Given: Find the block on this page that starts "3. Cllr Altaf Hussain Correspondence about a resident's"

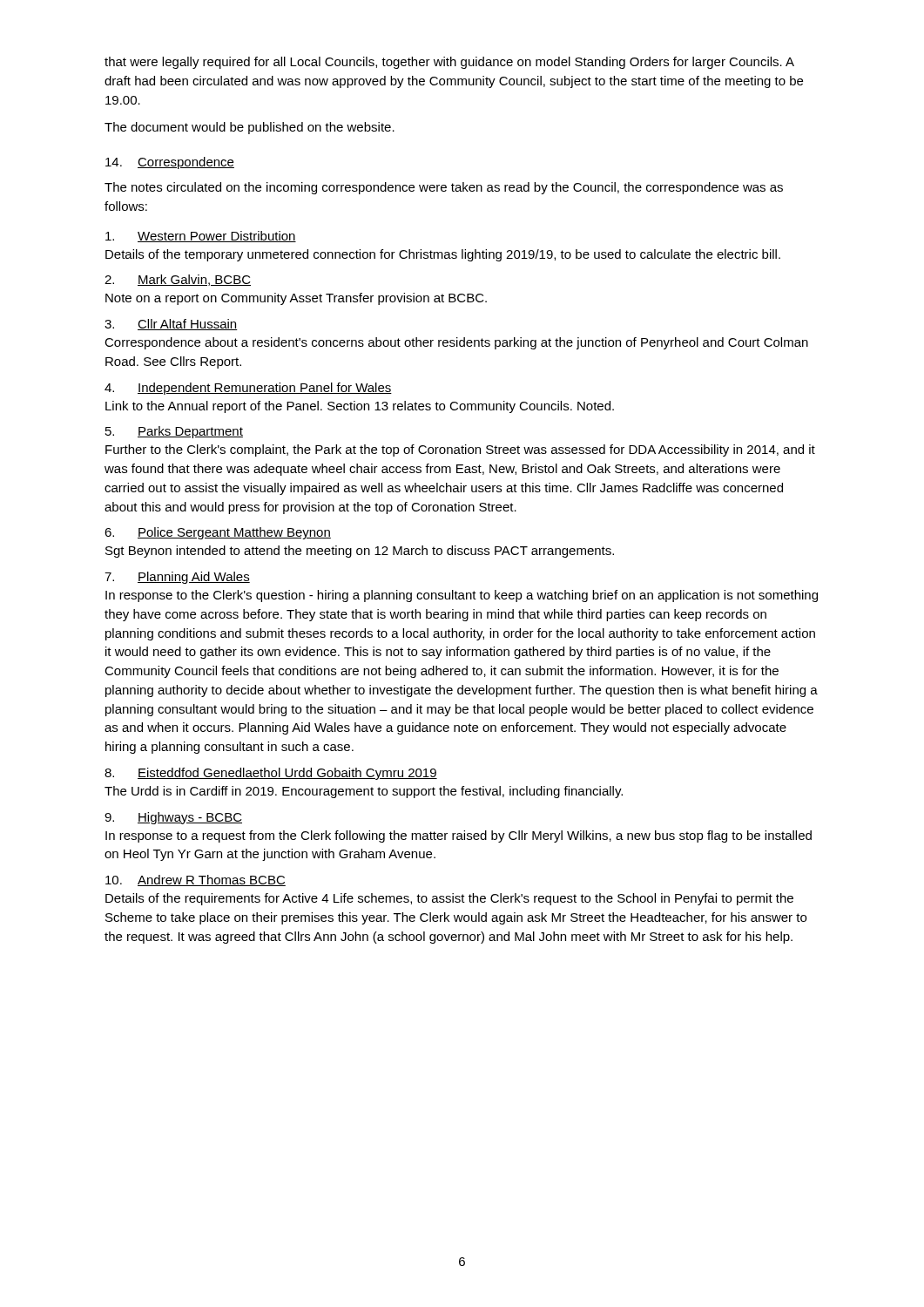Looking at the screenshot, I should point(462,344).
